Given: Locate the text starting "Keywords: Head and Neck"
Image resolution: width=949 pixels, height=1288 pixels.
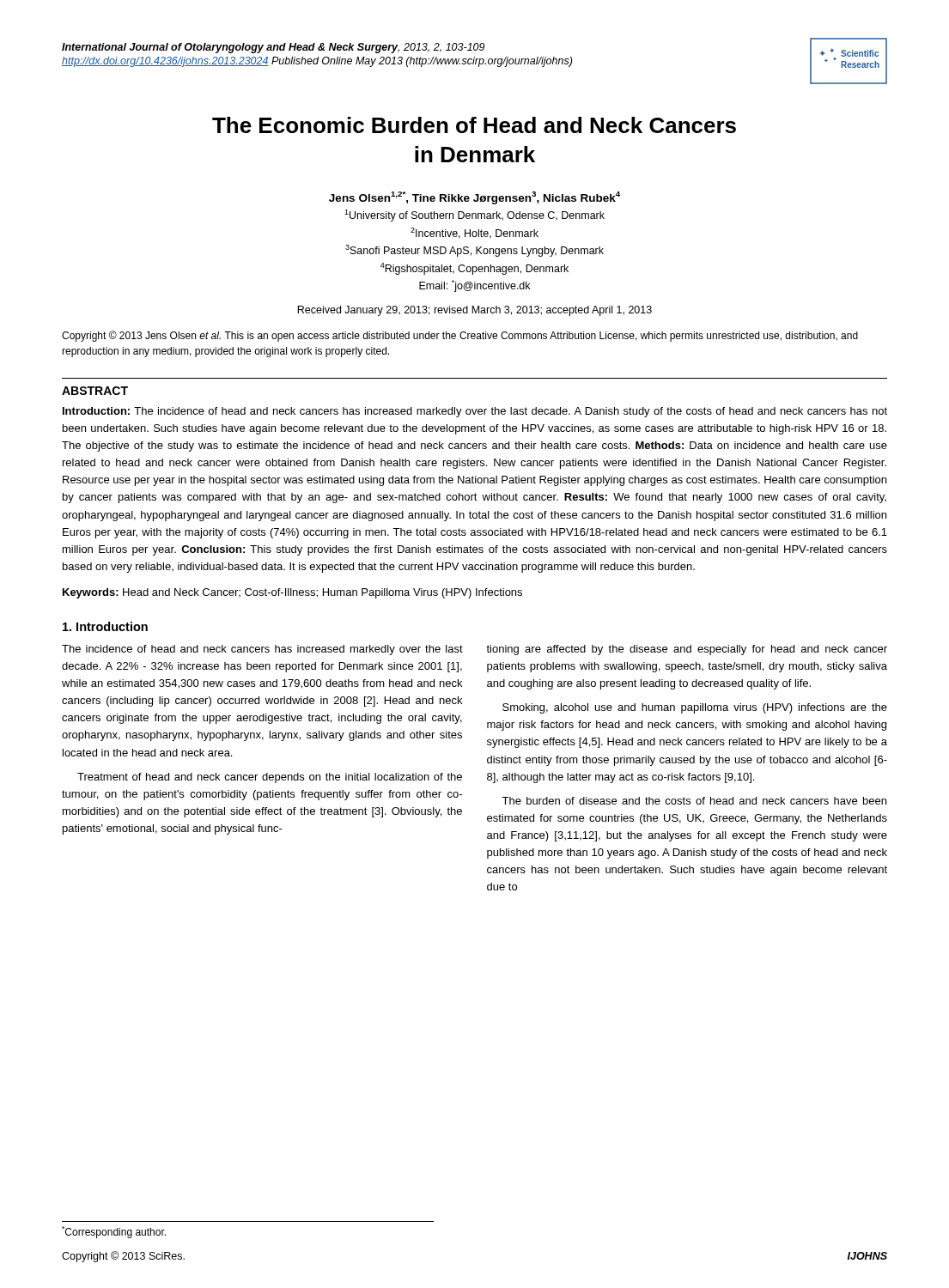Looking at the screenshot, I should (x=474, y=592).
